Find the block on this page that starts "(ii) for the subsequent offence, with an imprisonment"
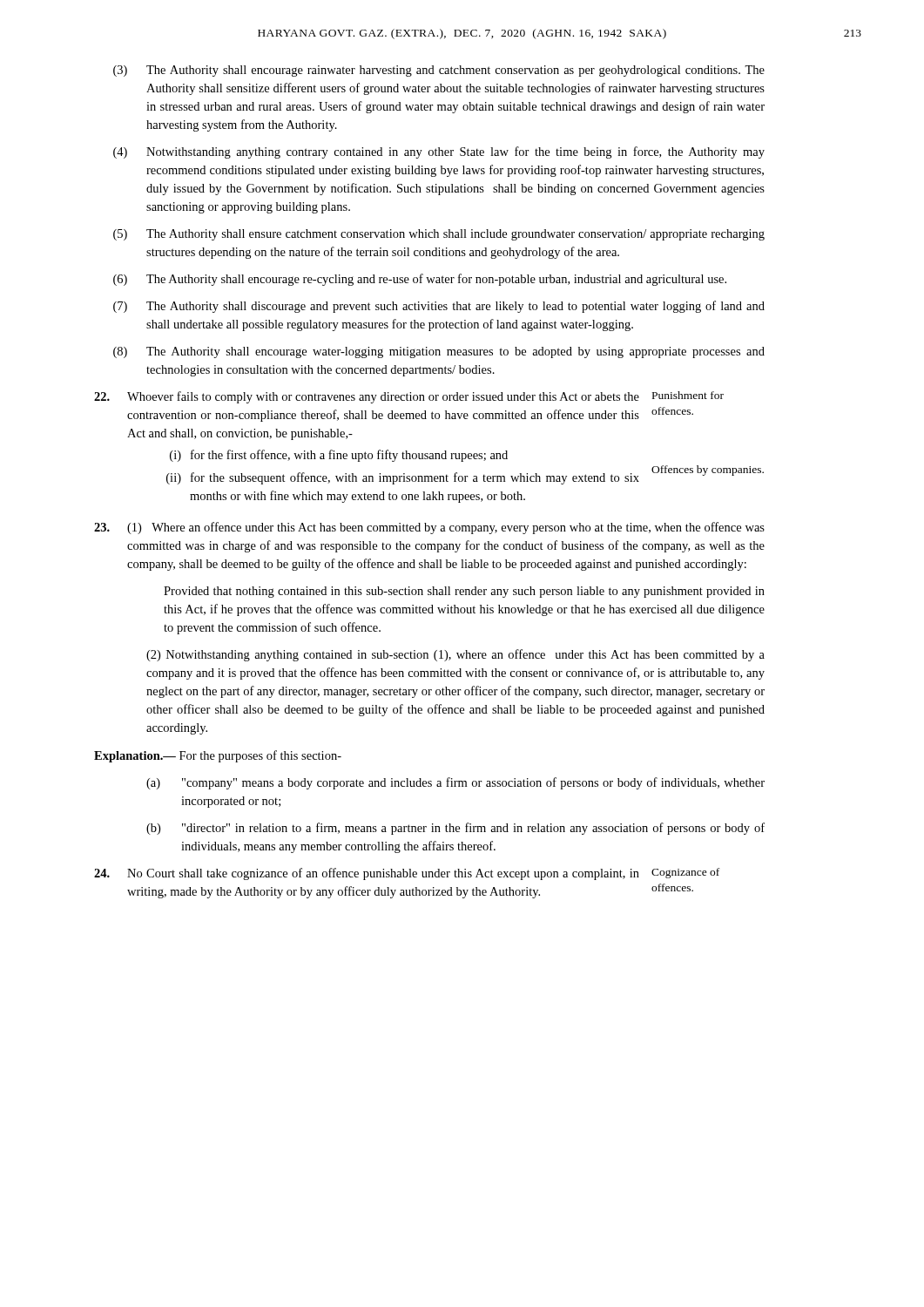Screen dimensions: 1307x924 pyautogui.click(x=393, y=487)
